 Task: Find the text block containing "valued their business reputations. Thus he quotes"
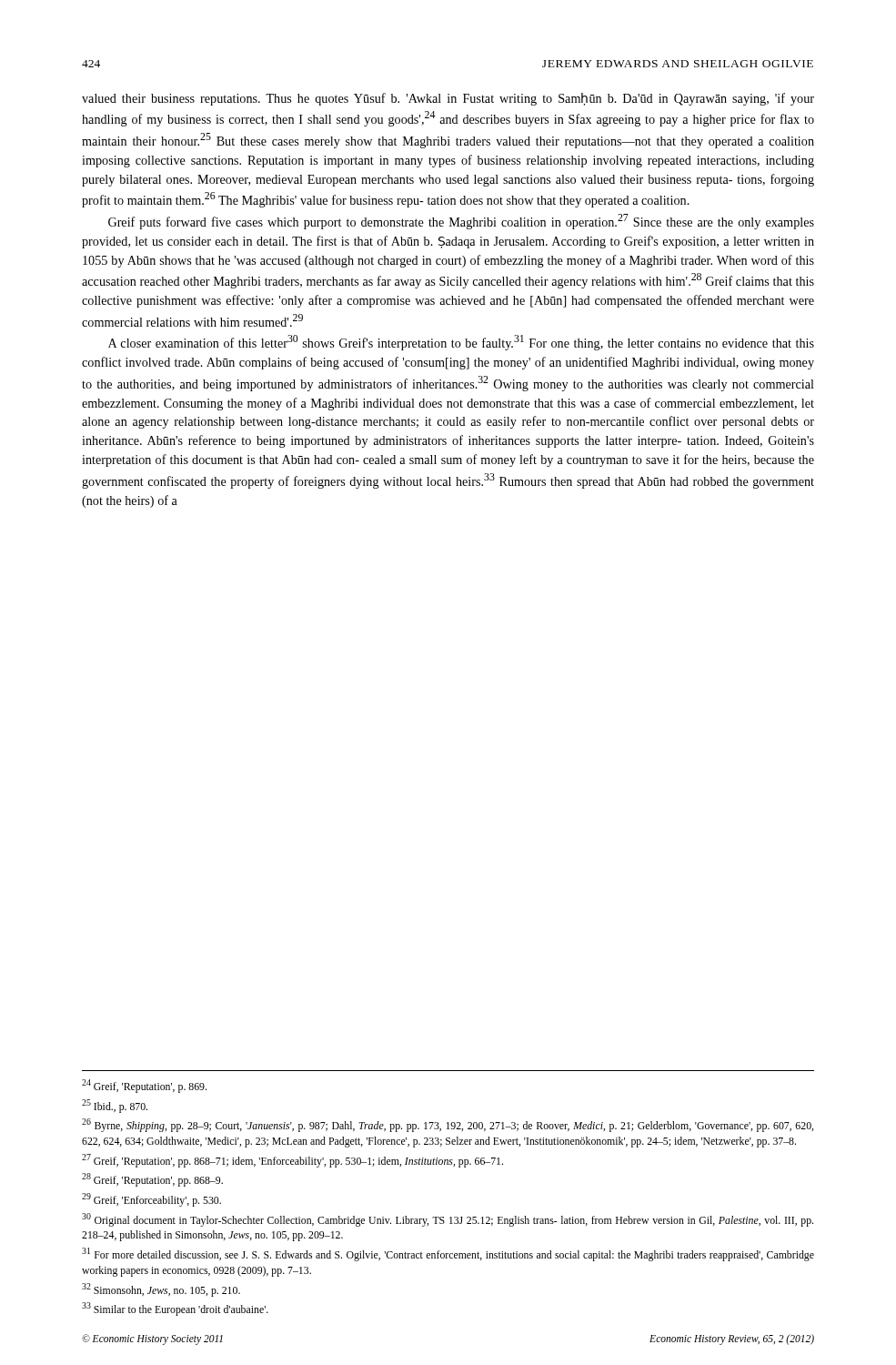pyautogui.click(x=448, y=149)
